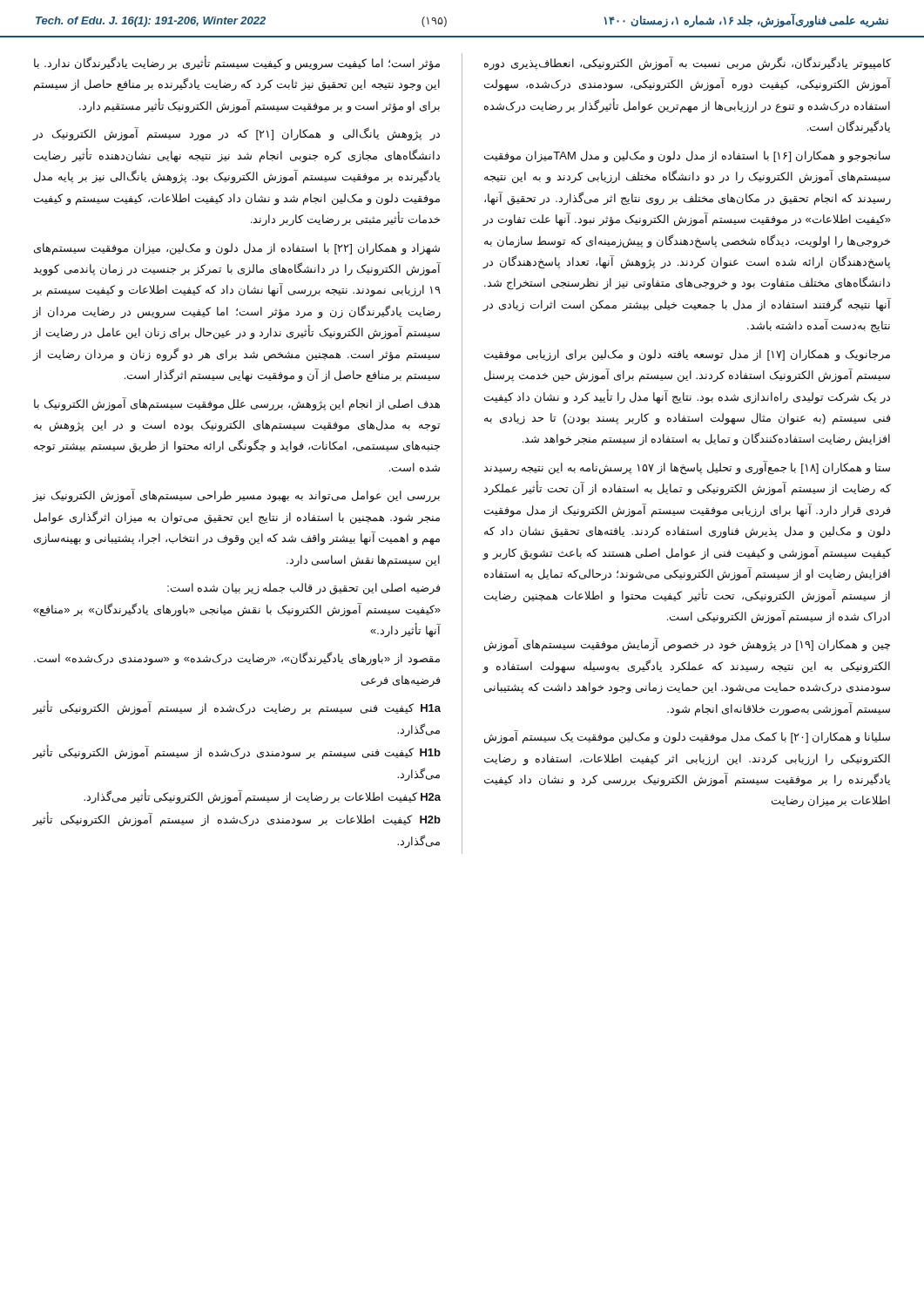Select the passage starting "H1a کیفیت فنی سیستم بر"
Screen dimensions: 1307x924
pos(237,719)
